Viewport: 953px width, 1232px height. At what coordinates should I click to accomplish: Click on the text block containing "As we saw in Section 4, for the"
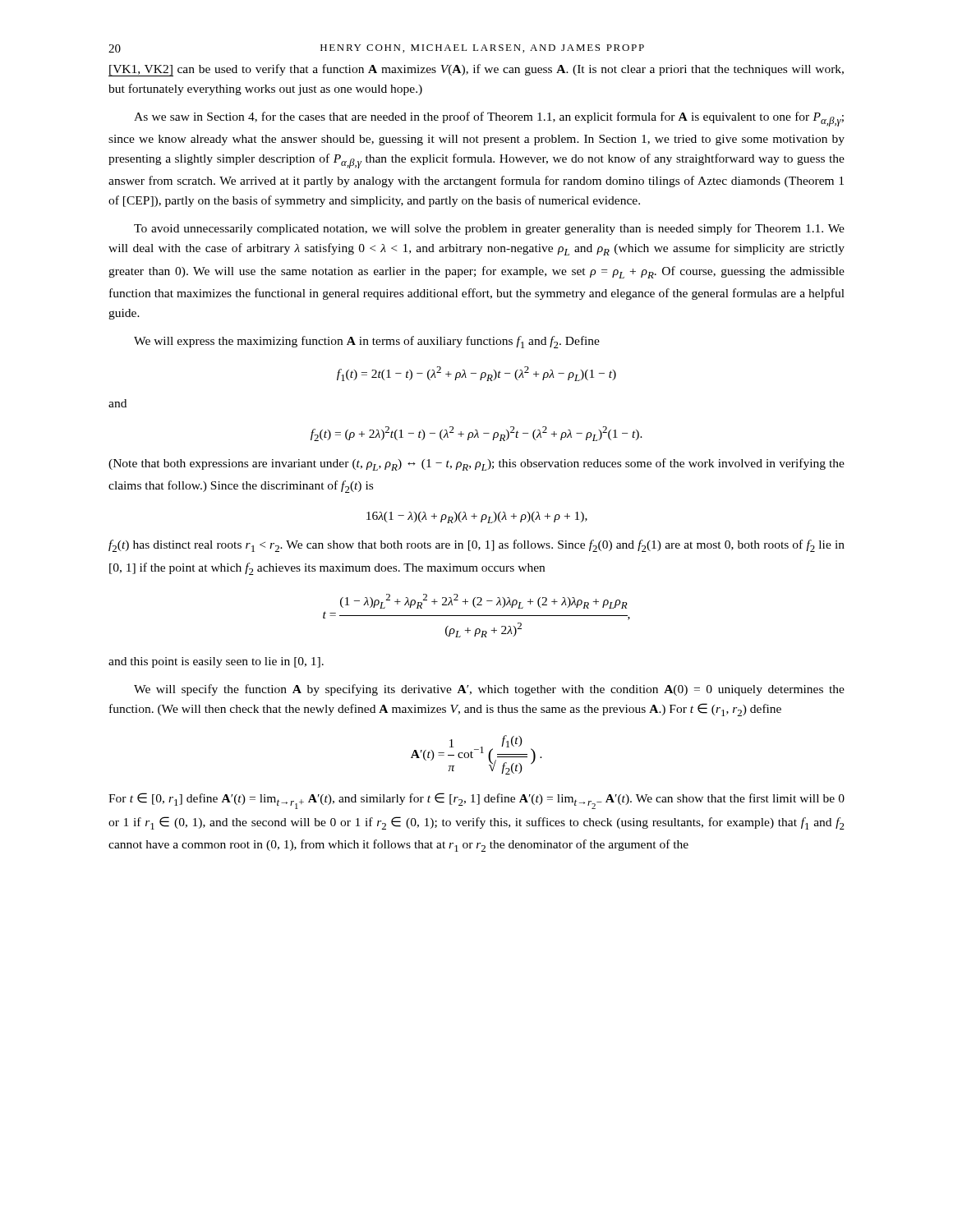coord(476,159)
